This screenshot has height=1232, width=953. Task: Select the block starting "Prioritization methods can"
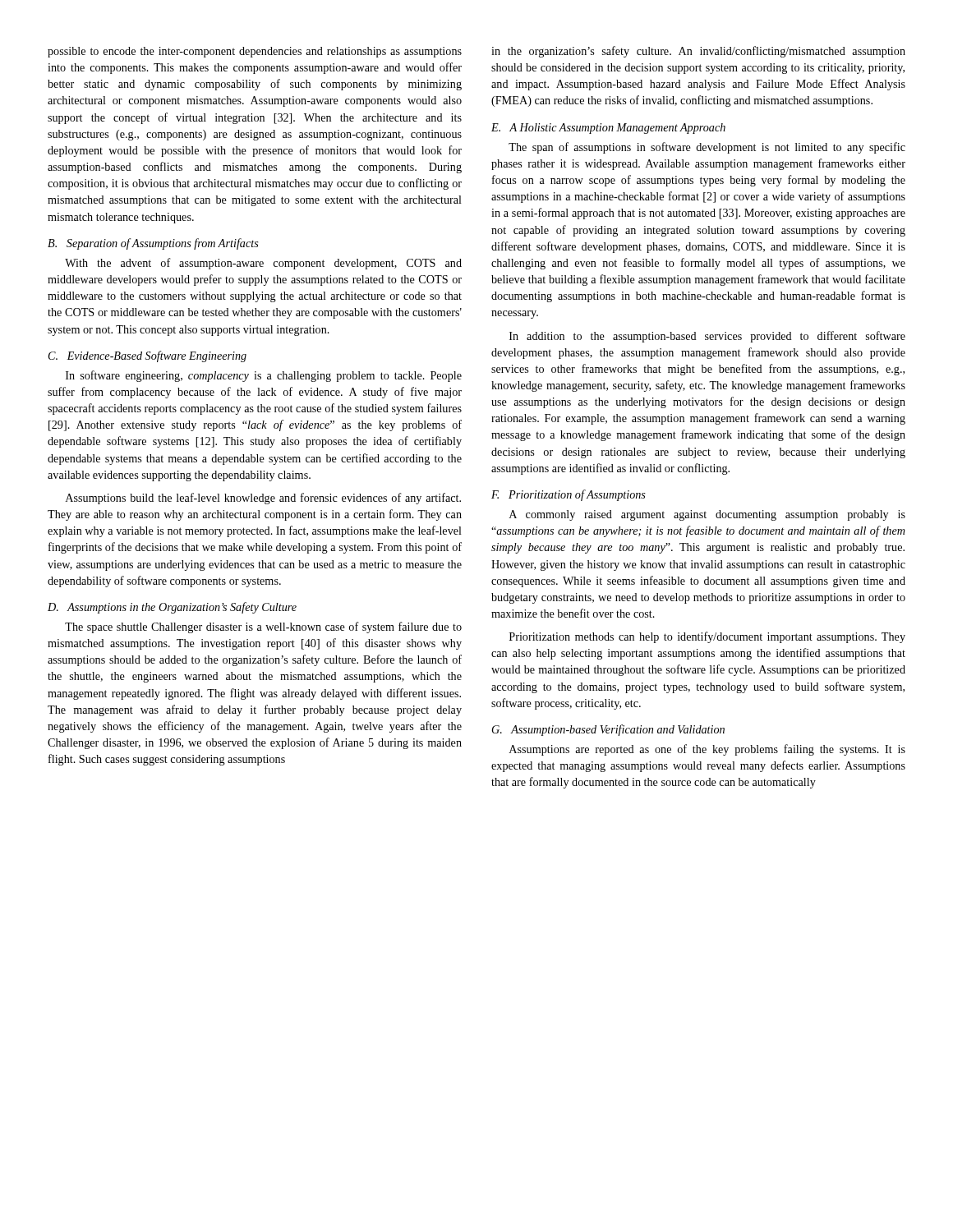click(698, 670)
